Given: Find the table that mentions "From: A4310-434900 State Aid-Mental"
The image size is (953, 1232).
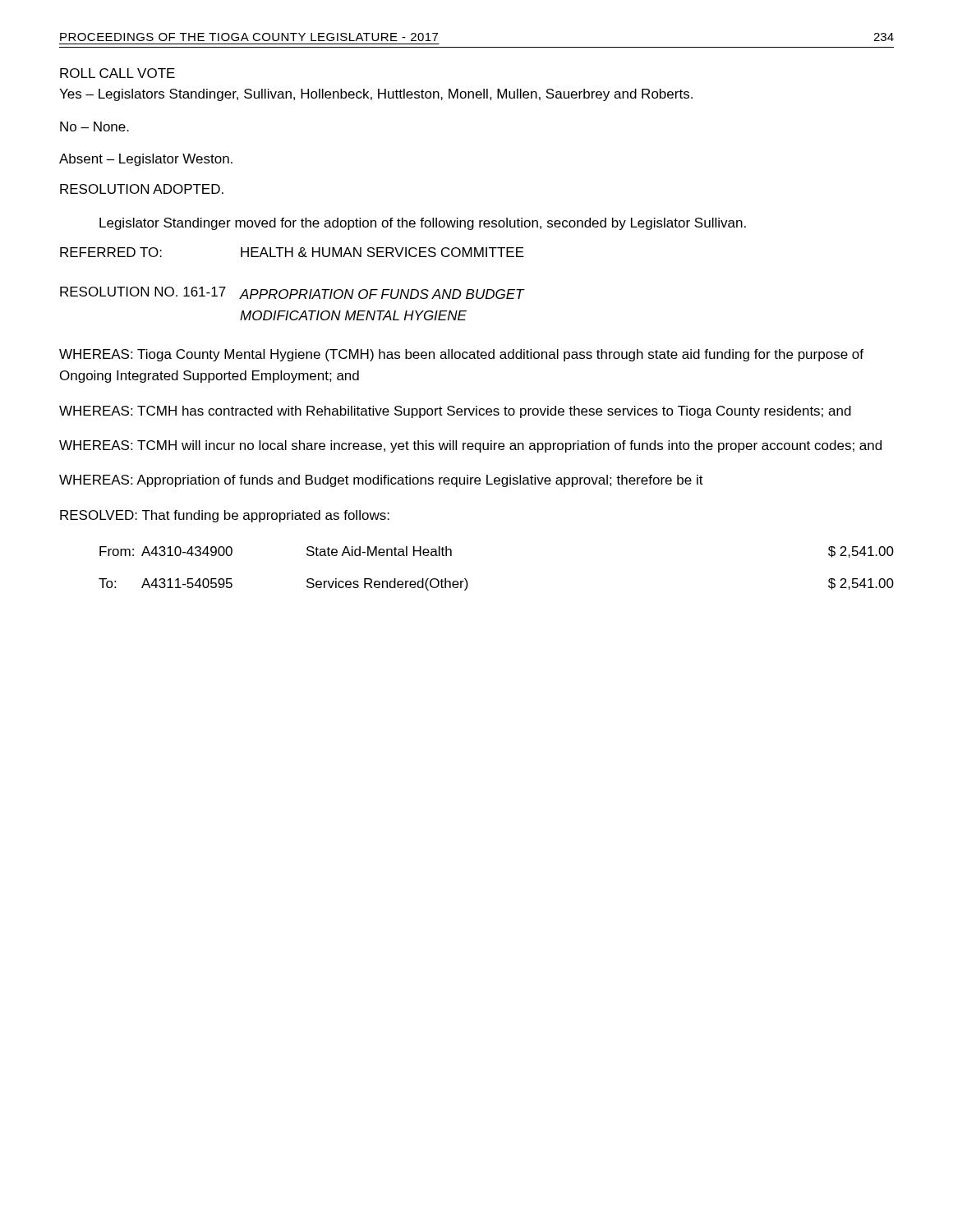Looking at the screenshot, I should [x=496, y=568].
